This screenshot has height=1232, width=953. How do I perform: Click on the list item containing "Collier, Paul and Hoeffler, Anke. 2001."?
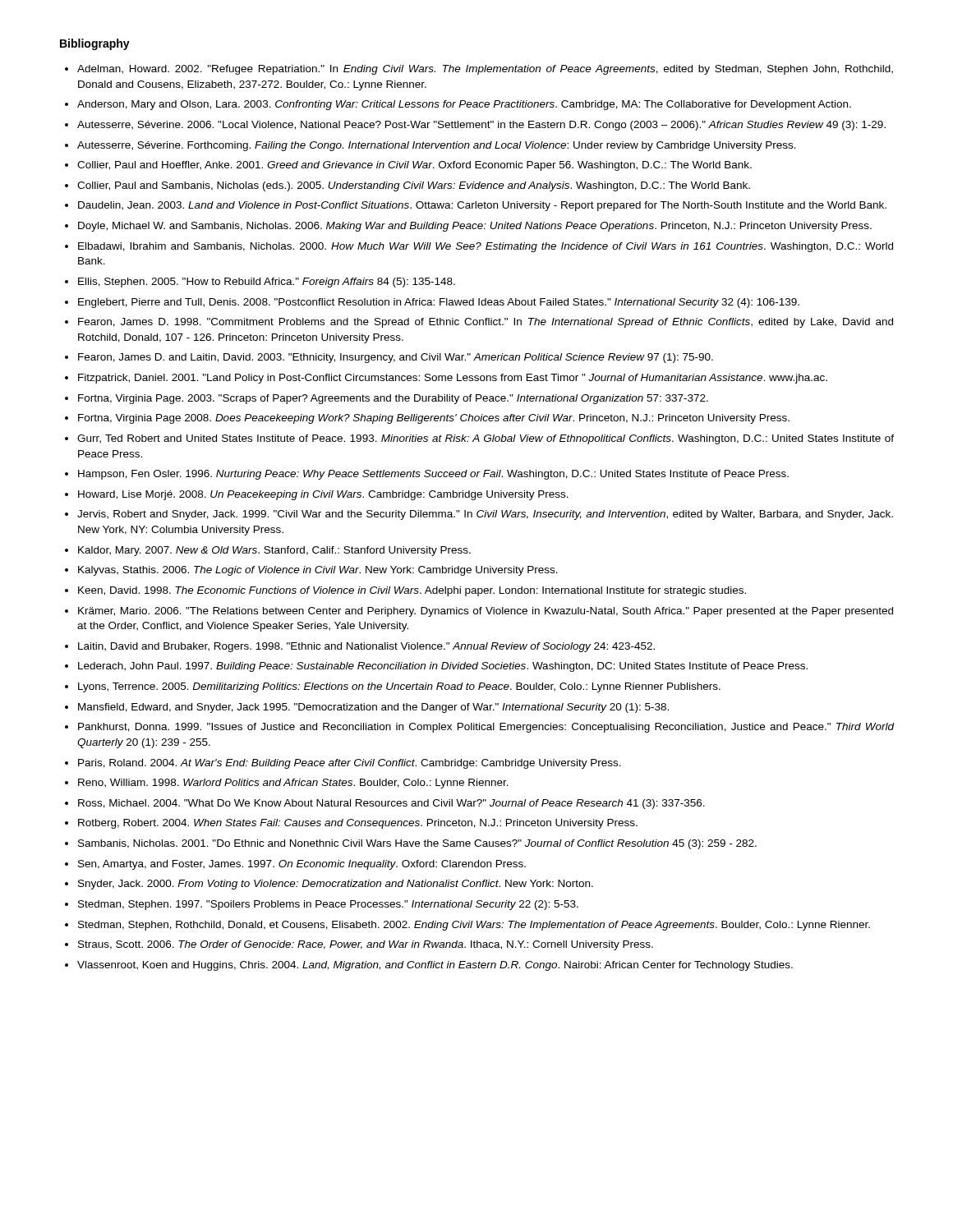click(415, 165)
